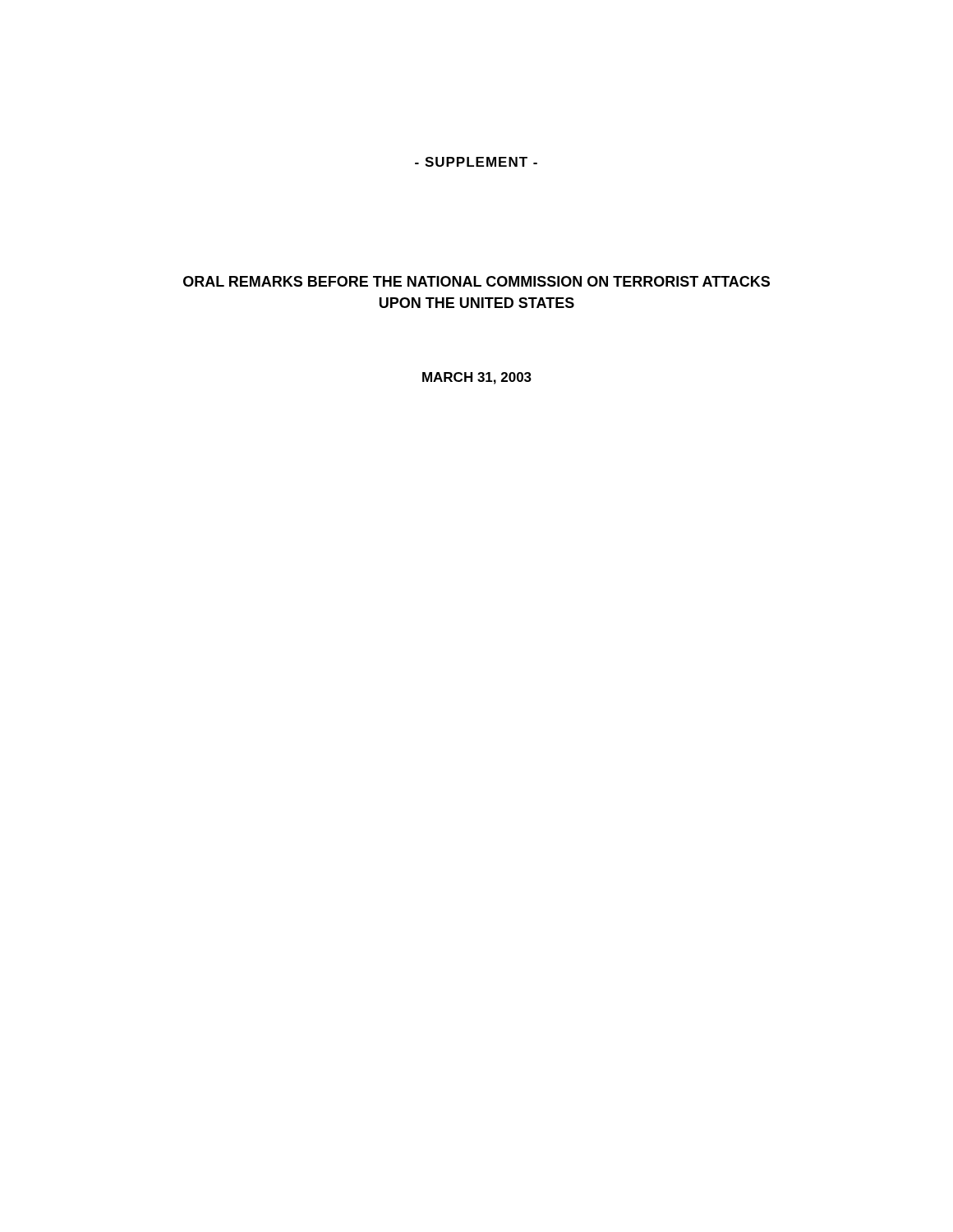Select the title that says "ORAL REMARKS BEFORE THE NATIONAL COMMISSION"
Screen dimensions: 1232x953
tap(476, 292)
